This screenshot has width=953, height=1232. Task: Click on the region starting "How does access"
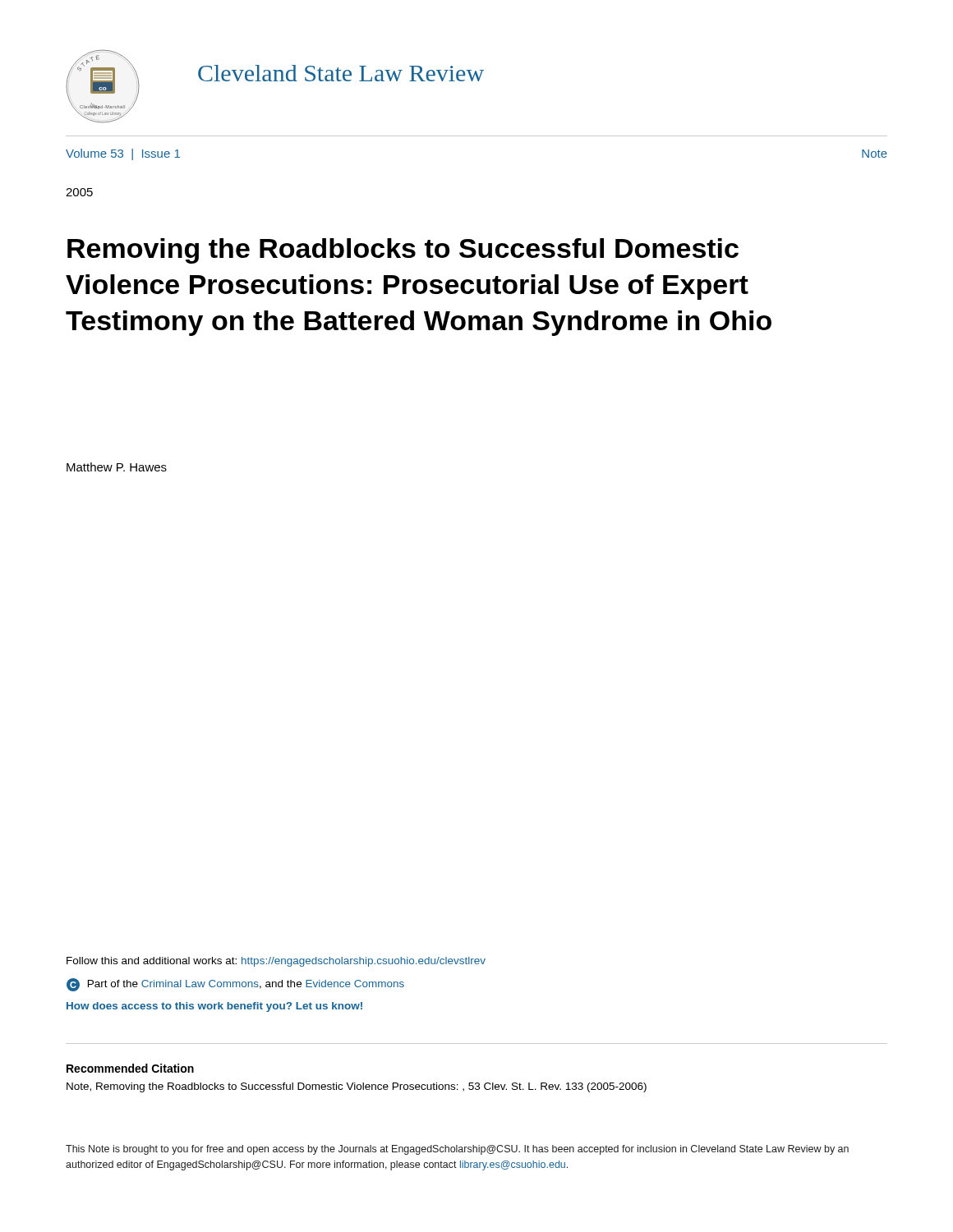point(215,1005)
